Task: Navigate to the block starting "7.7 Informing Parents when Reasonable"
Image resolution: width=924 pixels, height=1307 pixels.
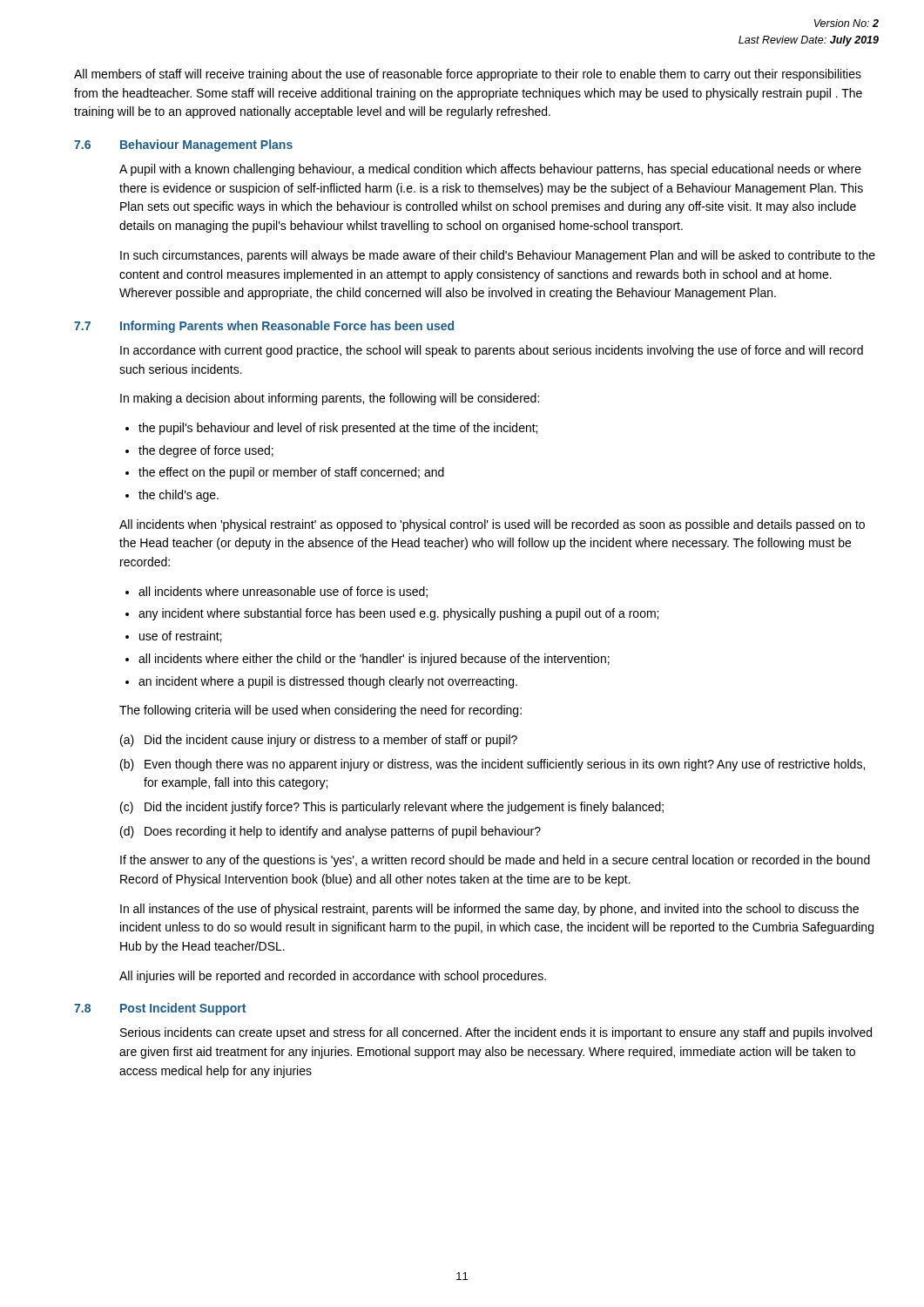Action: pyautogui.click(x=264, y=326)
